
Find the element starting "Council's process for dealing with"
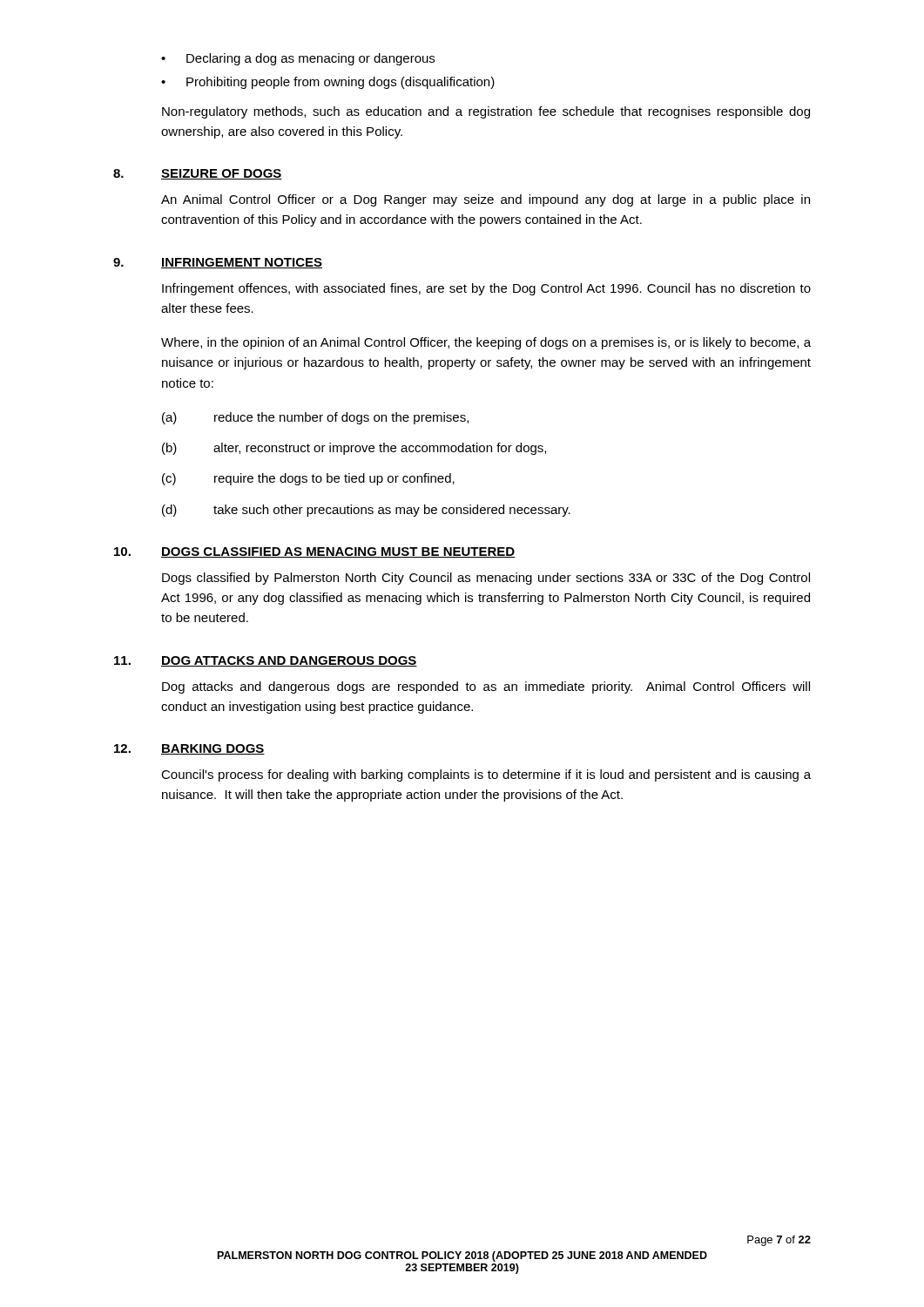(x=486, y=784)
